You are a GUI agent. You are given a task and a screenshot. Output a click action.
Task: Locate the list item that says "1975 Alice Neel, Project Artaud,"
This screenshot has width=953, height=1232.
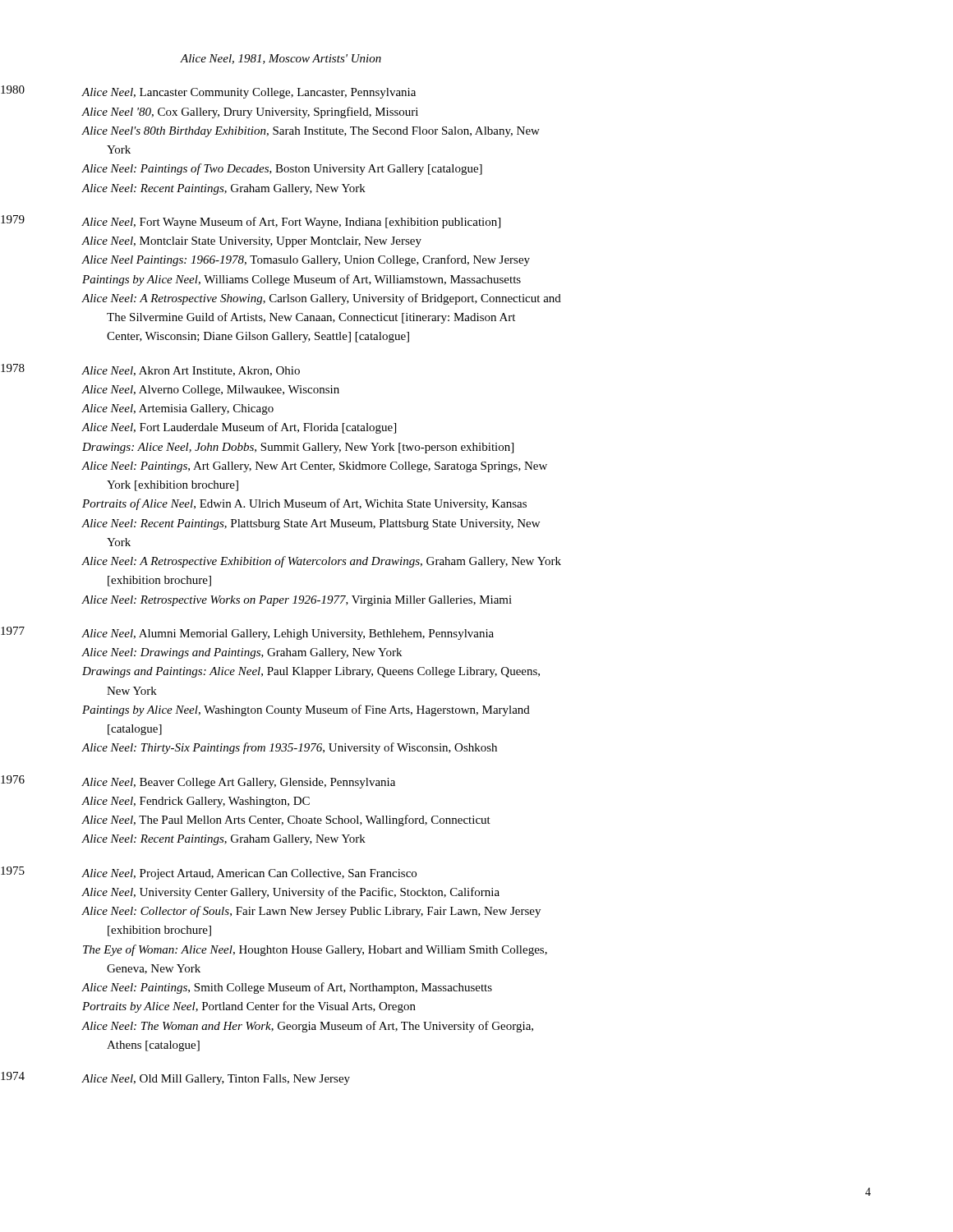tap(476, 959)
